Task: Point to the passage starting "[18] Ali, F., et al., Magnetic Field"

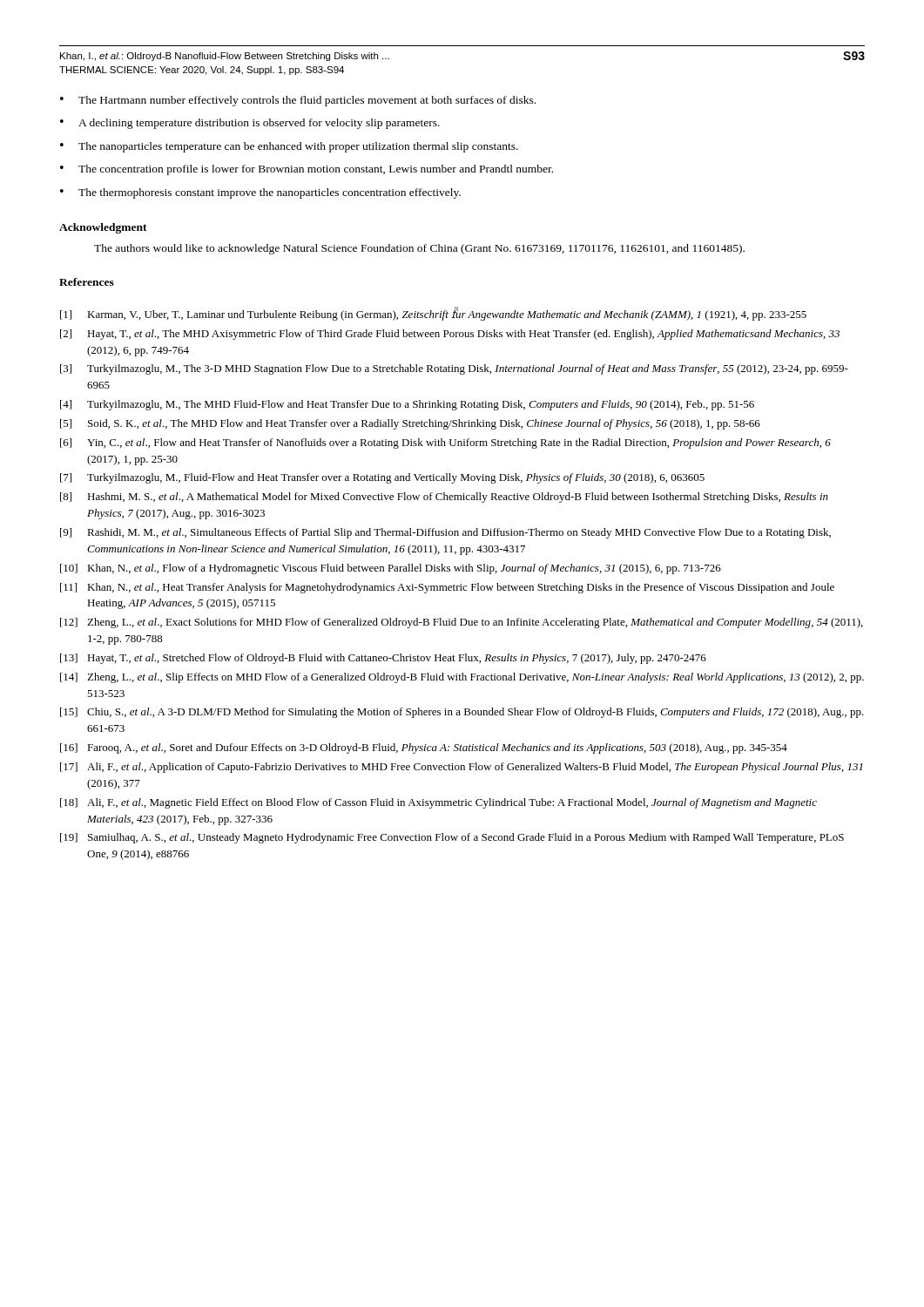Action: coord(462,811)
